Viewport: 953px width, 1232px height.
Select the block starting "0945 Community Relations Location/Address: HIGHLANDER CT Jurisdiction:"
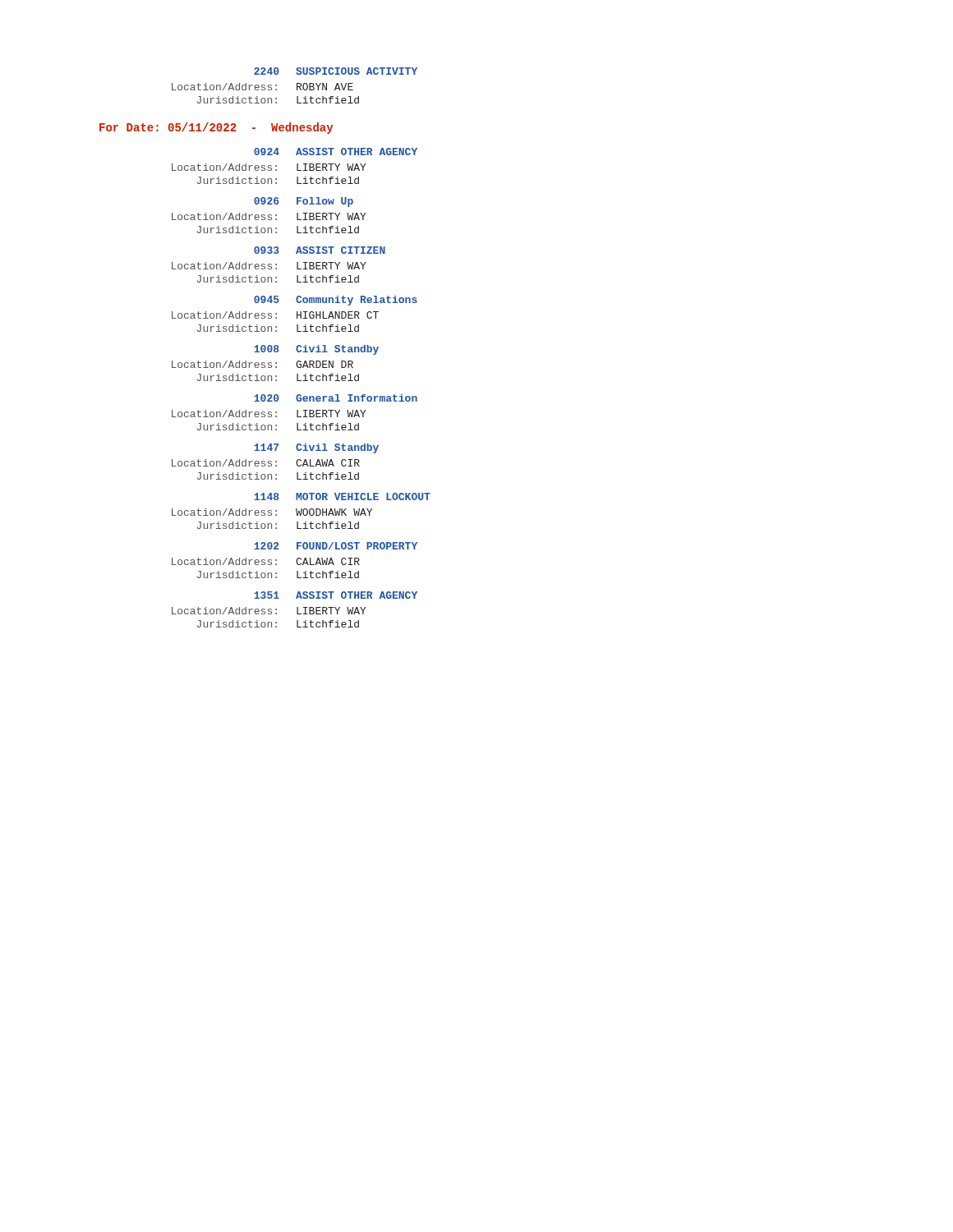[336, 301]
